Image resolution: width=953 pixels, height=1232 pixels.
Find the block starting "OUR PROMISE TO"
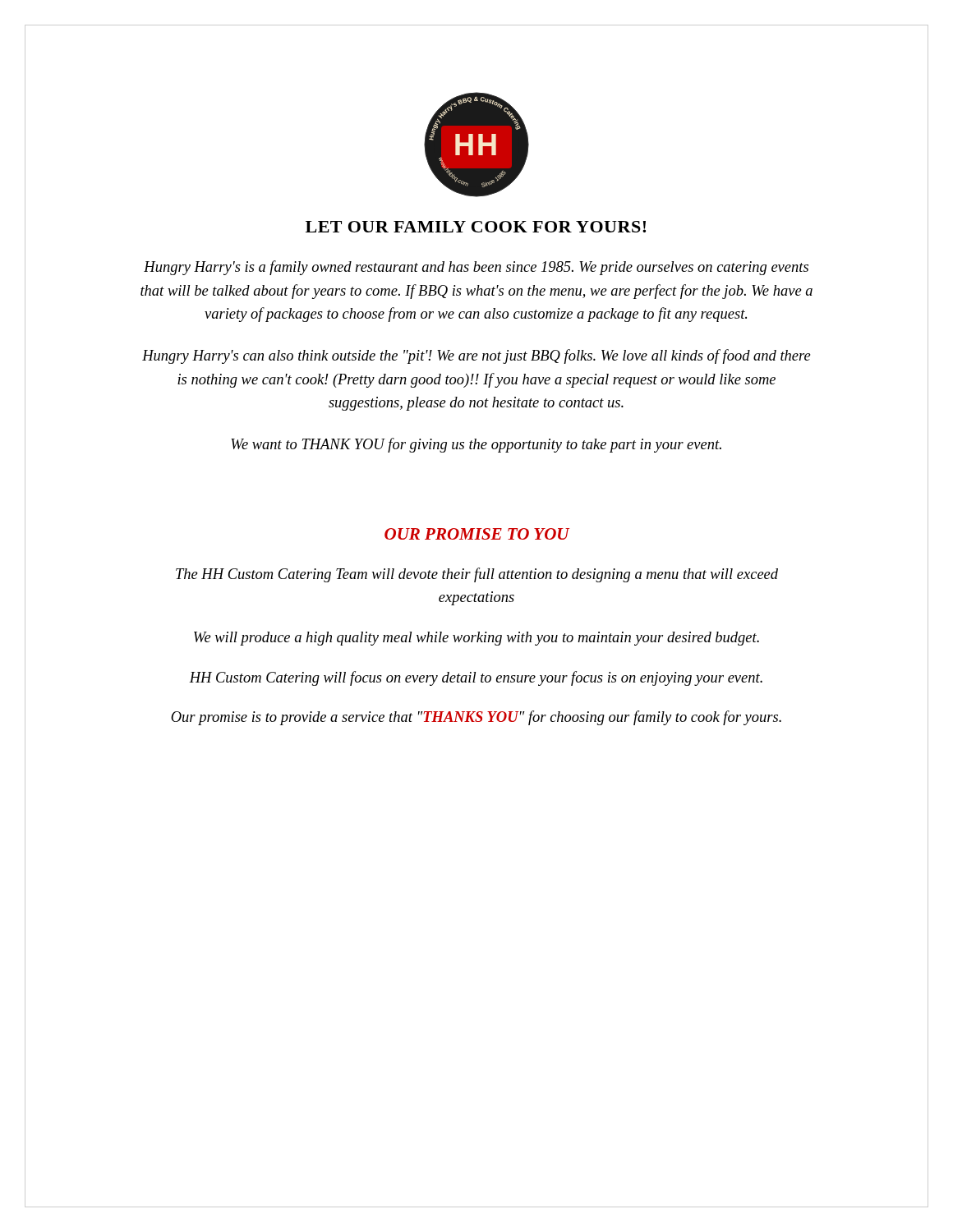point(476,534)
